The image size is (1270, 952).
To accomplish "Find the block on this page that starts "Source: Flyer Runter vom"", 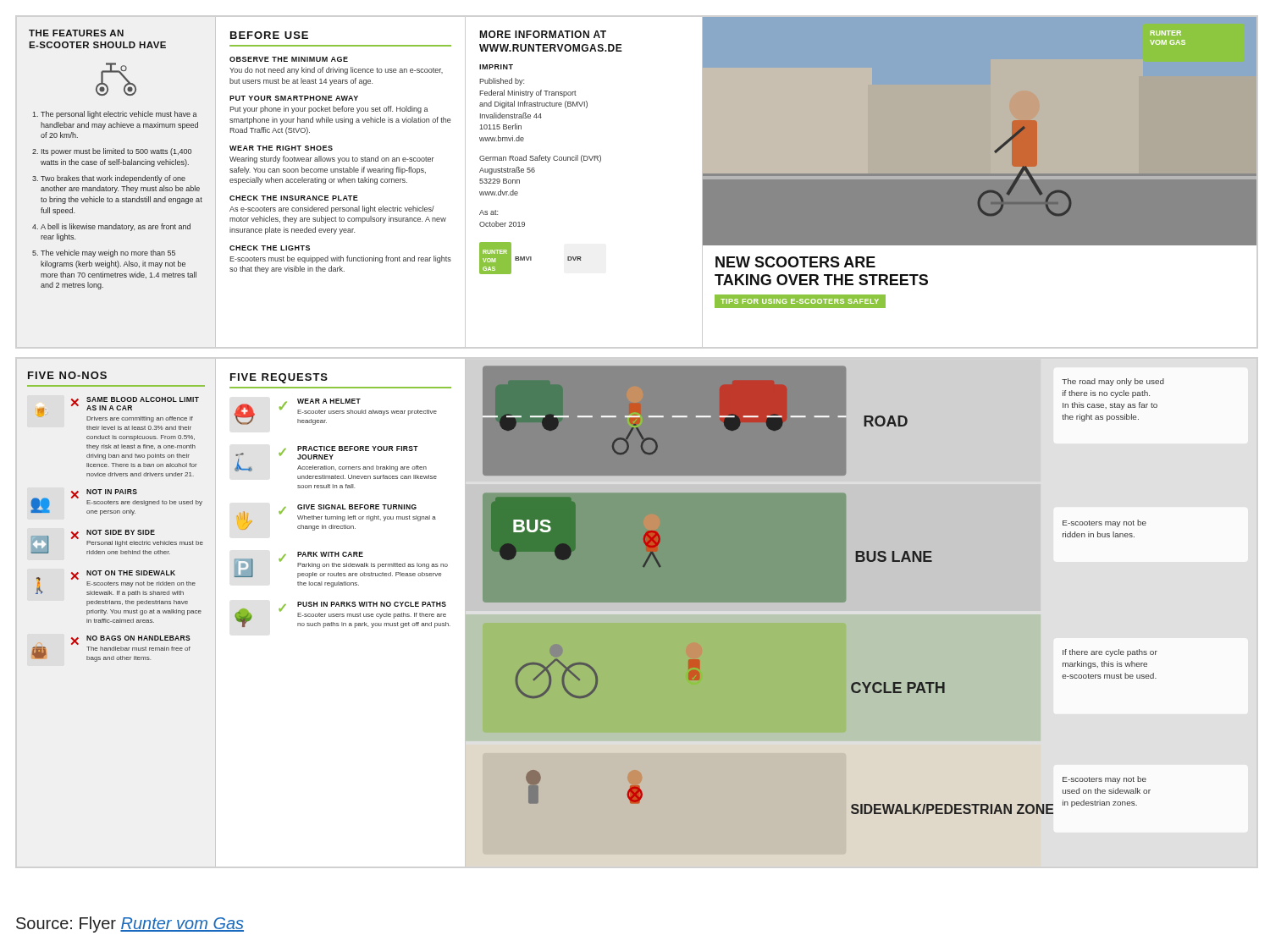I will click(x=130, y=923).
